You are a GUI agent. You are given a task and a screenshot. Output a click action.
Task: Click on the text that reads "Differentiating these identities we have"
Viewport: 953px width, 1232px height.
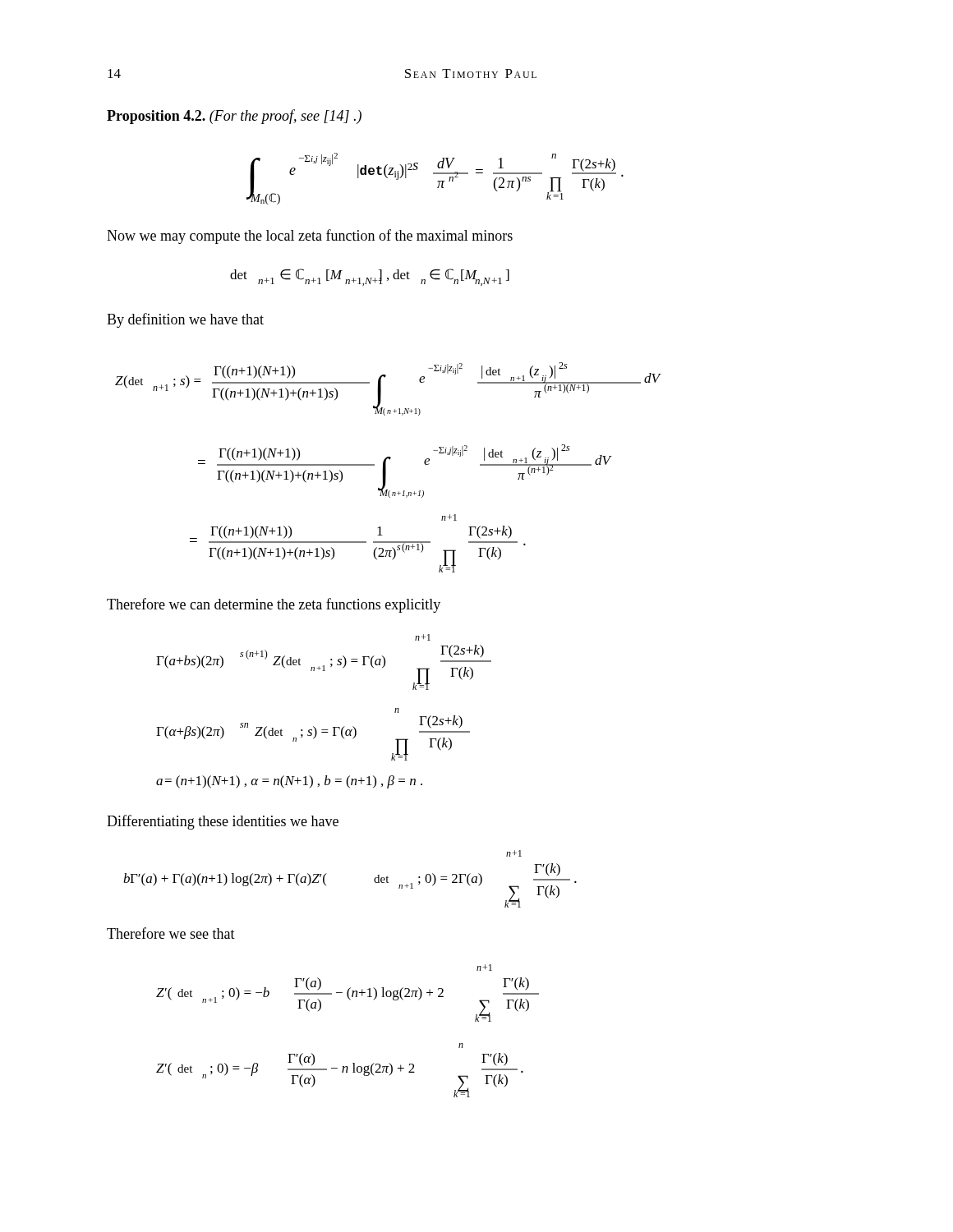(223, 822)
